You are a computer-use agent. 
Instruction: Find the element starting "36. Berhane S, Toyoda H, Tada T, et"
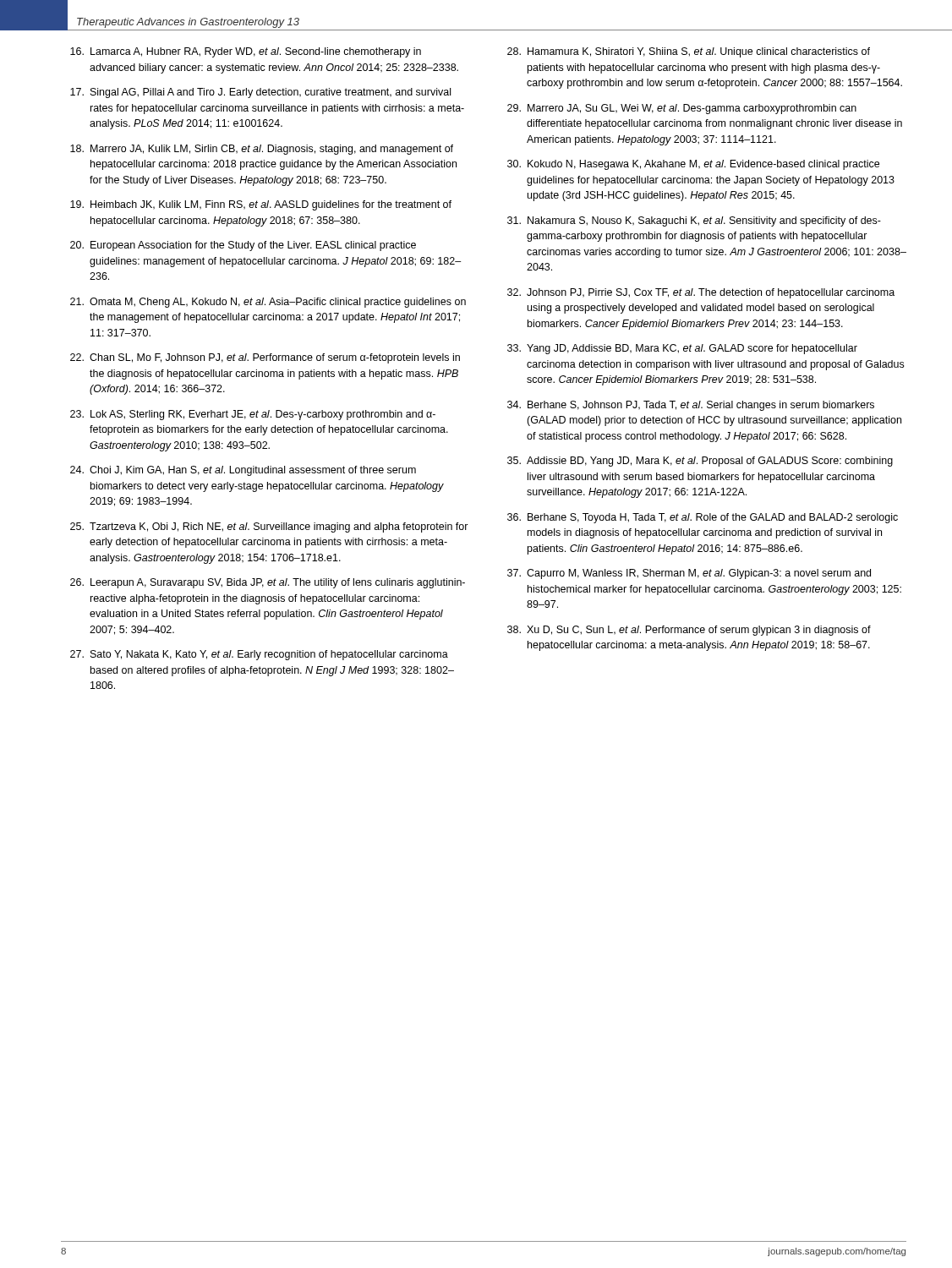click(702, 533)
